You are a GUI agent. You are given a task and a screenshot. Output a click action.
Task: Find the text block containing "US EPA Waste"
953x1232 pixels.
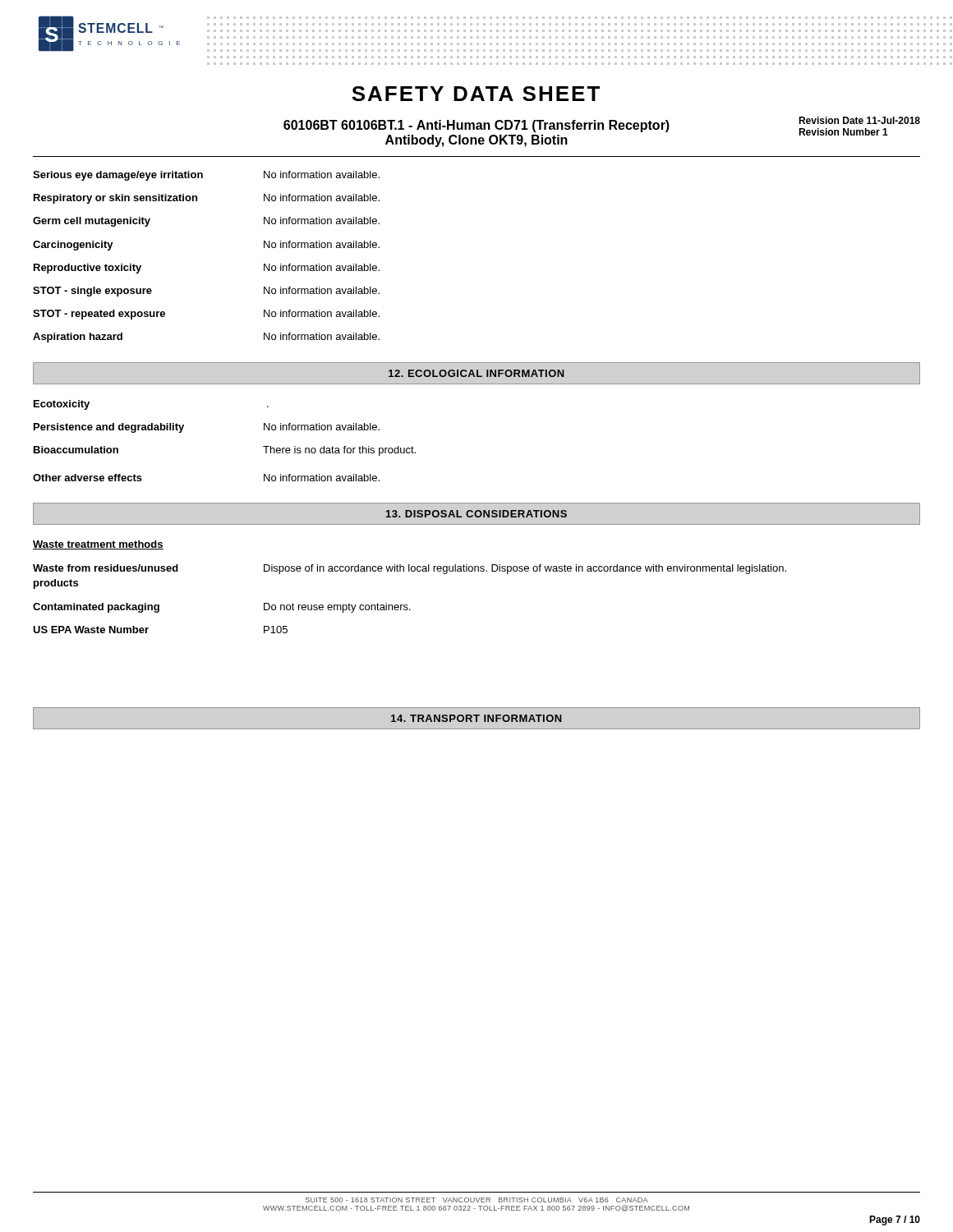85,630
